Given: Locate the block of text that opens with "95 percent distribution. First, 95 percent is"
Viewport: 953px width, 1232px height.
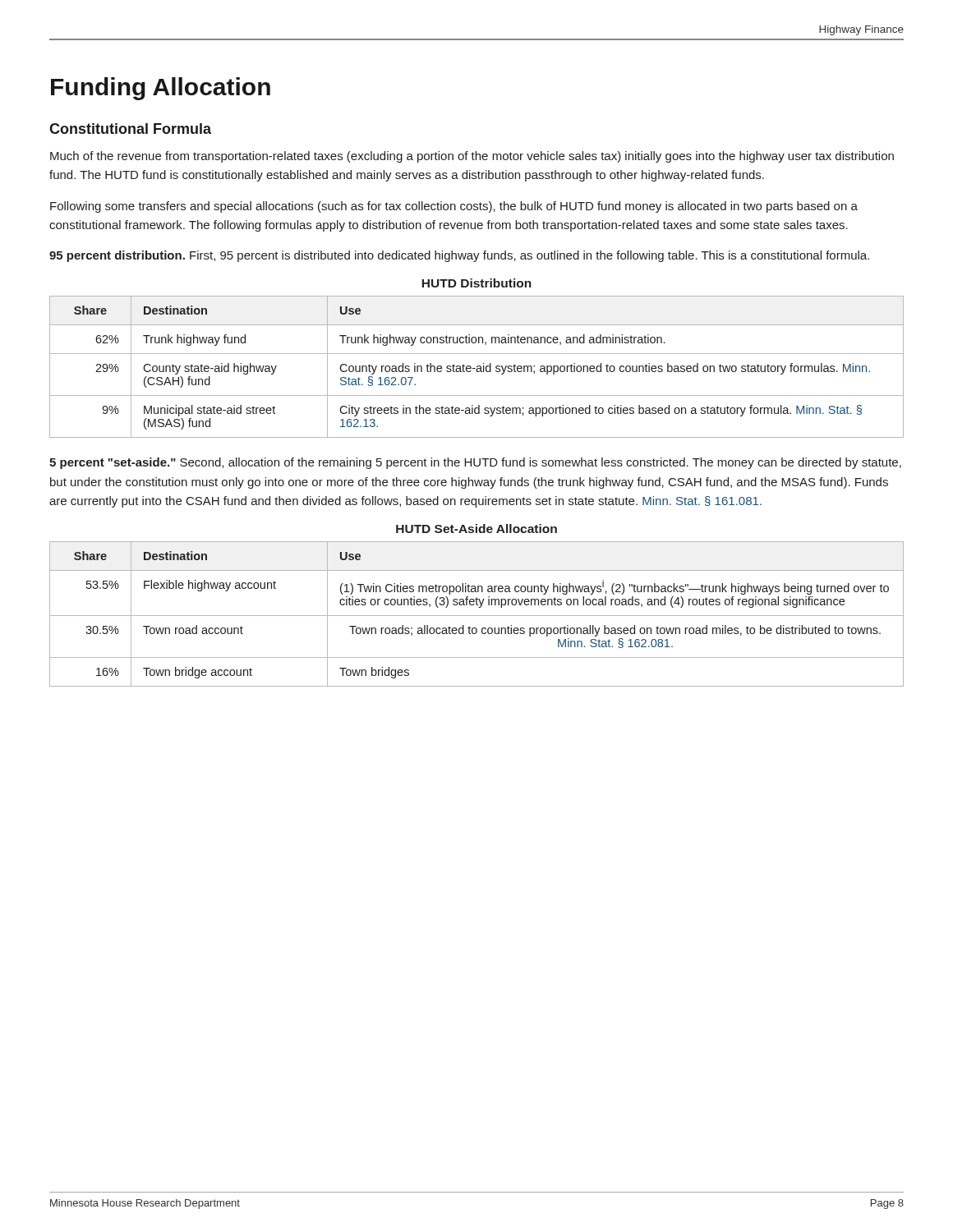Looking at the screenshot, I should pos(460,255).
